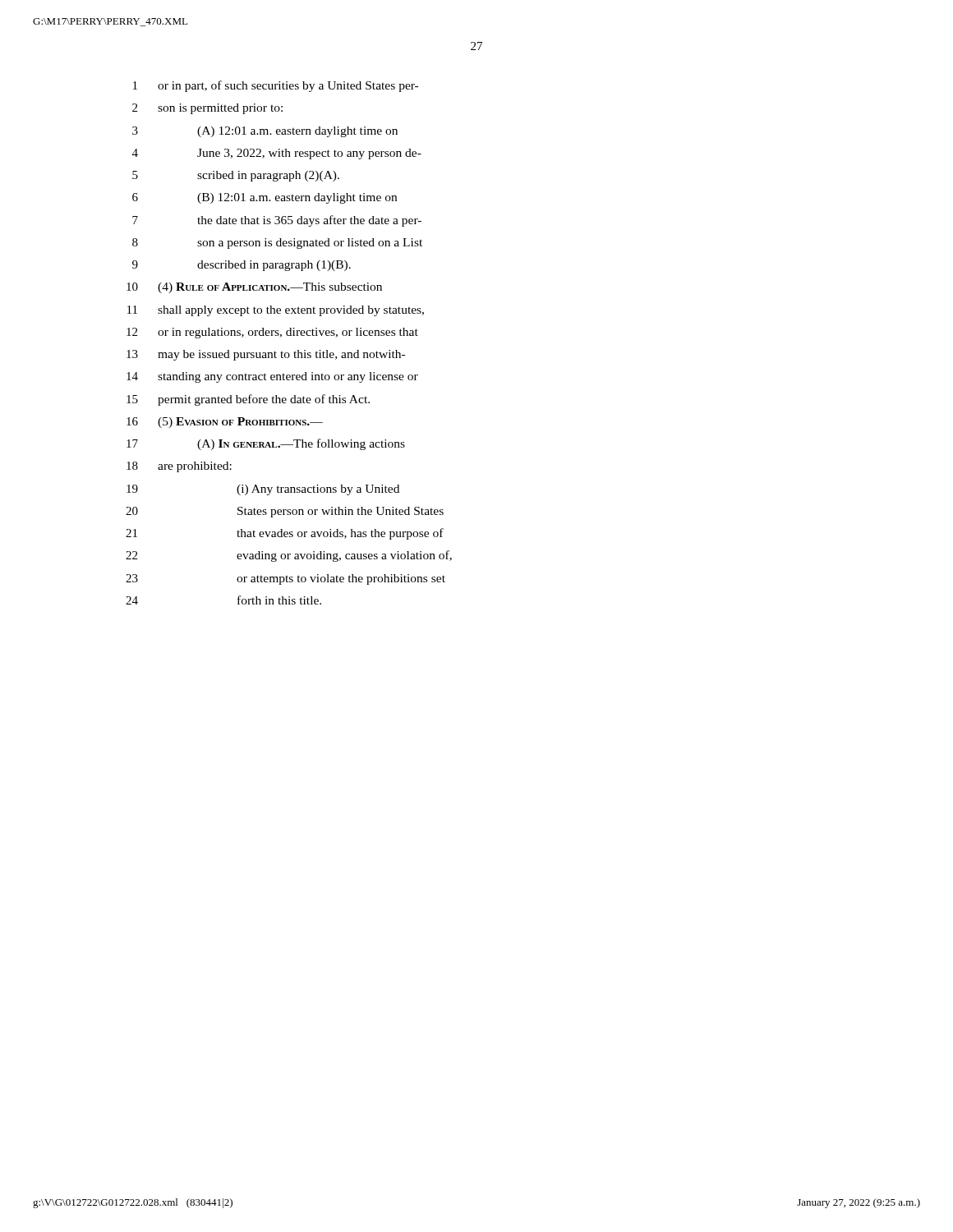Locate the block of text that opens with "1 or in part, of such"
Viewport: 953px width, 1232px height.
[x=276, y=86]
